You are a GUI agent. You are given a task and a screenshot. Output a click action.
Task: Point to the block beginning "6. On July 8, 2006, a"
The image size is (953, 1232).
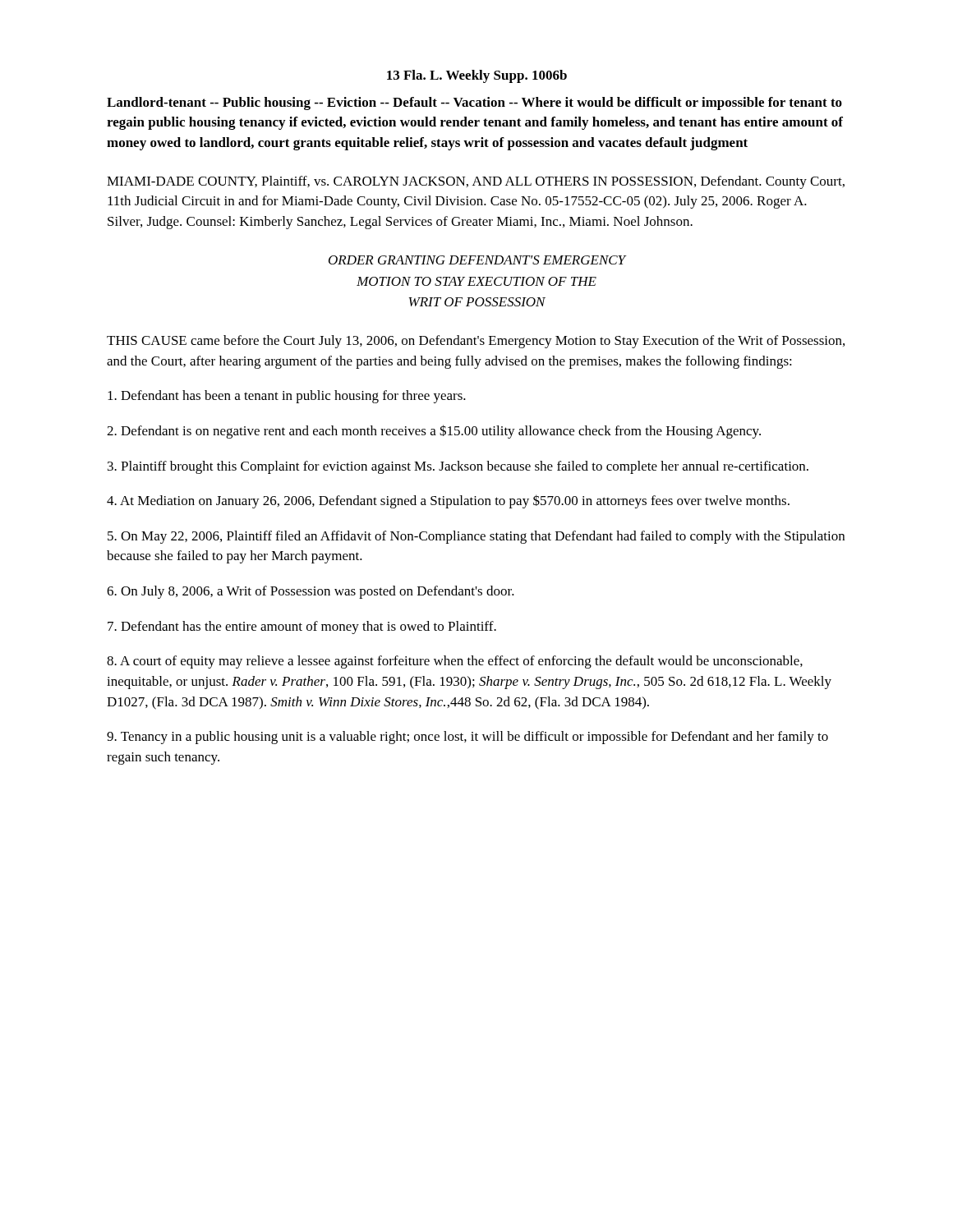click(311, 591)
